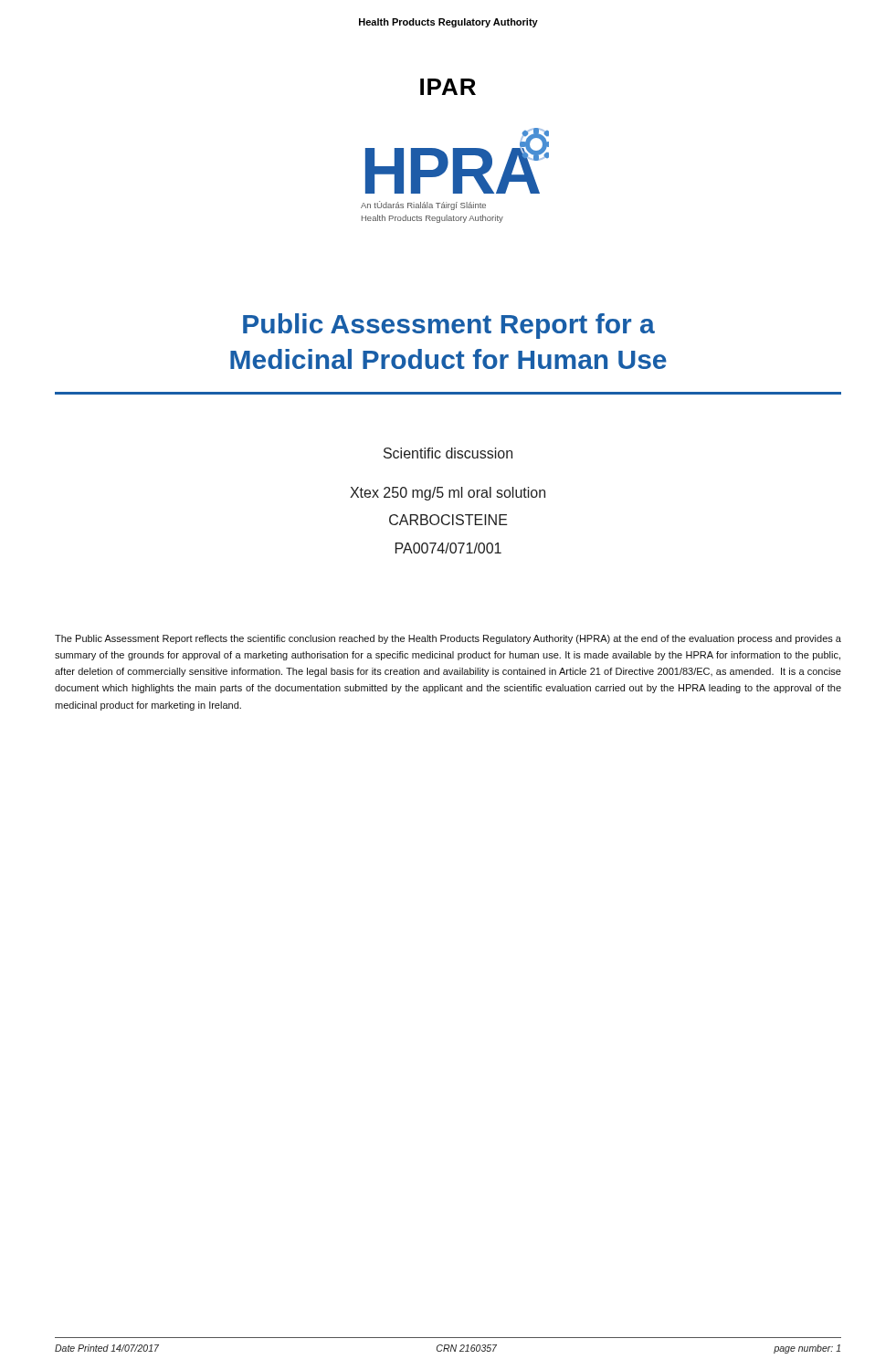Click on the logo
This screenshot has height=1370, width=896.
tap(448, 174)
